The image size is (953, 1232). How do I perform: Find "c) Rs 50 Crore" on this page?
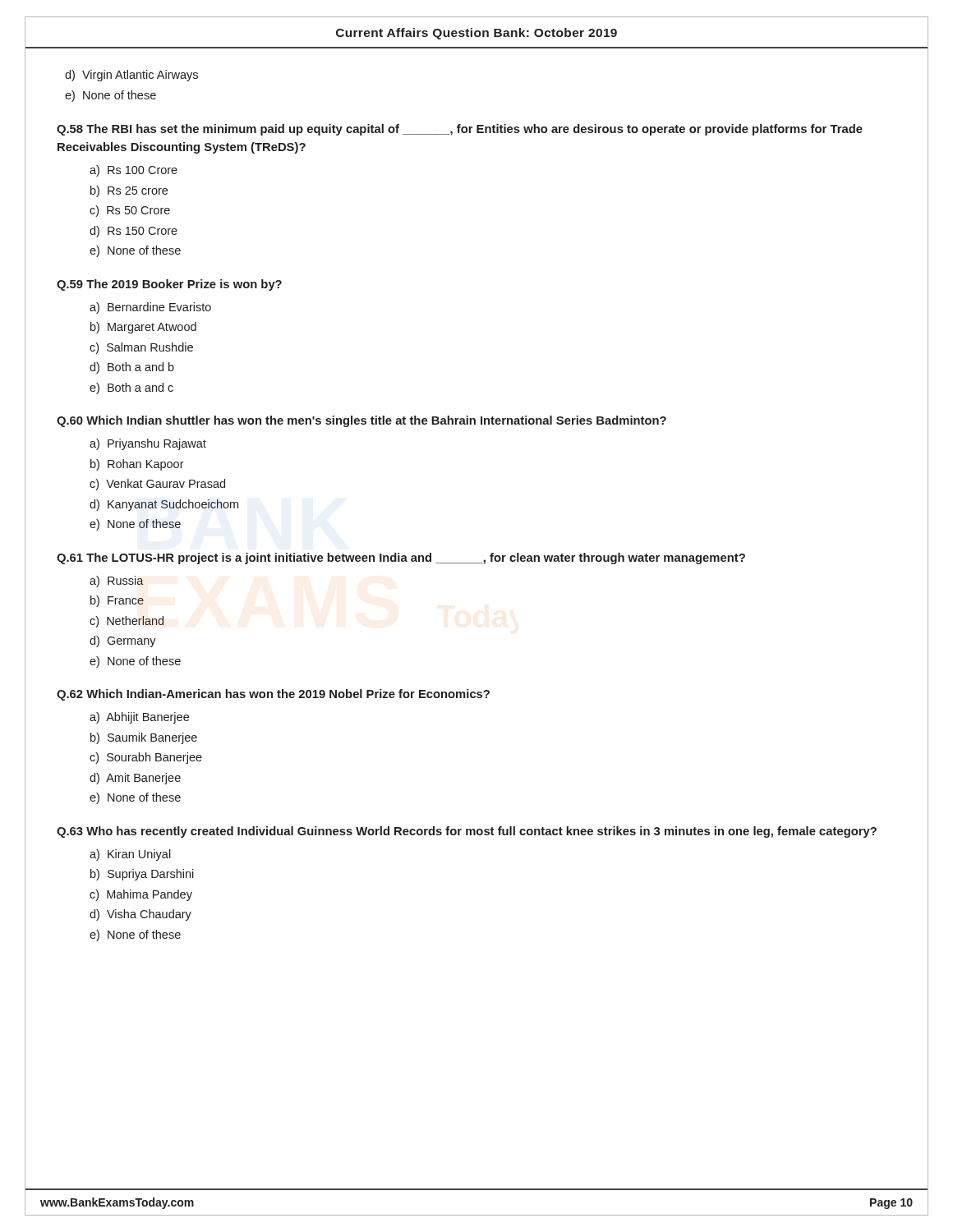pos(130,210)
